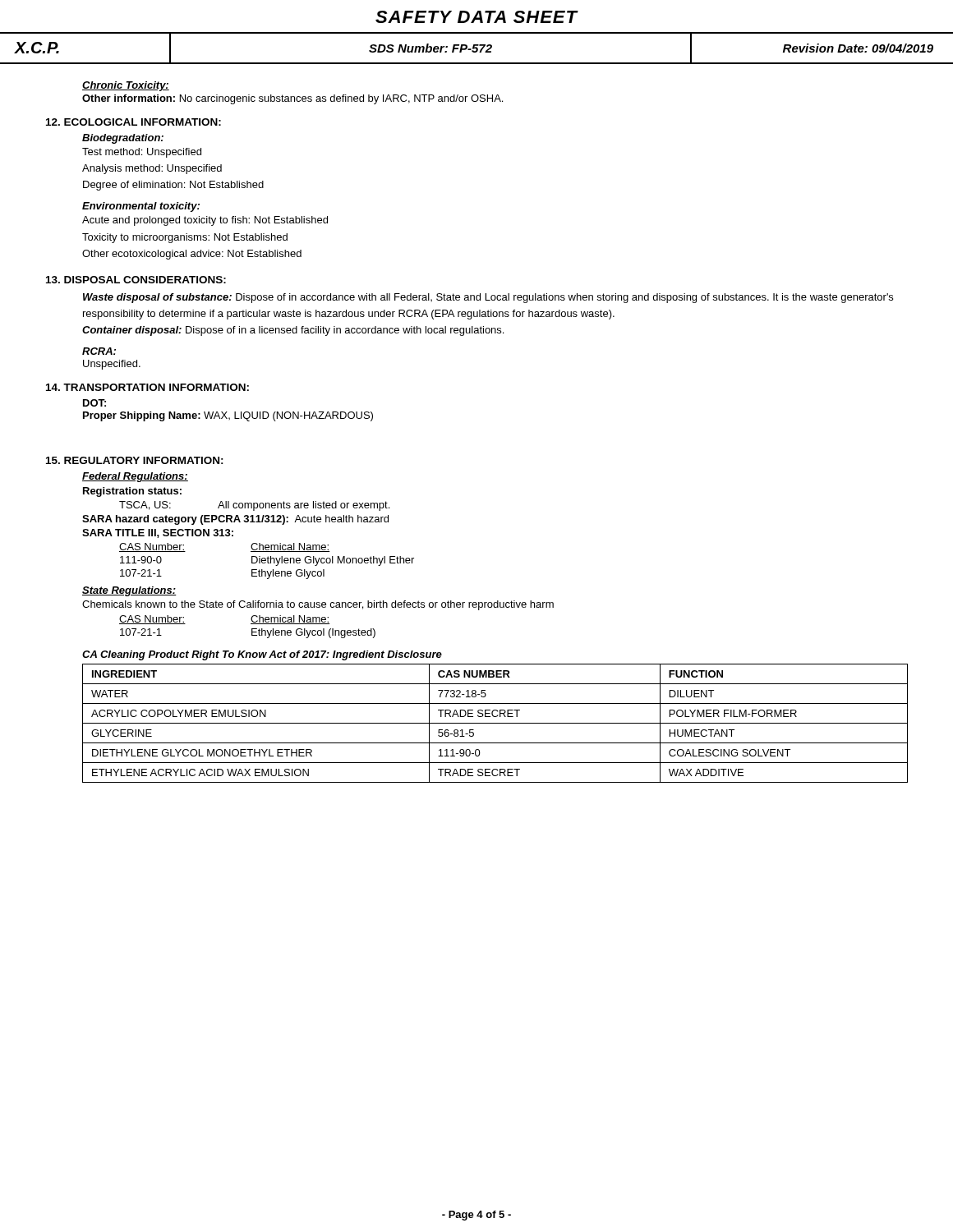Select the caption with the text "CA Cleaning Product Right"
The width and height of the screenshot is (953, 1232).
pyautogui.click(x=262, y=654)
